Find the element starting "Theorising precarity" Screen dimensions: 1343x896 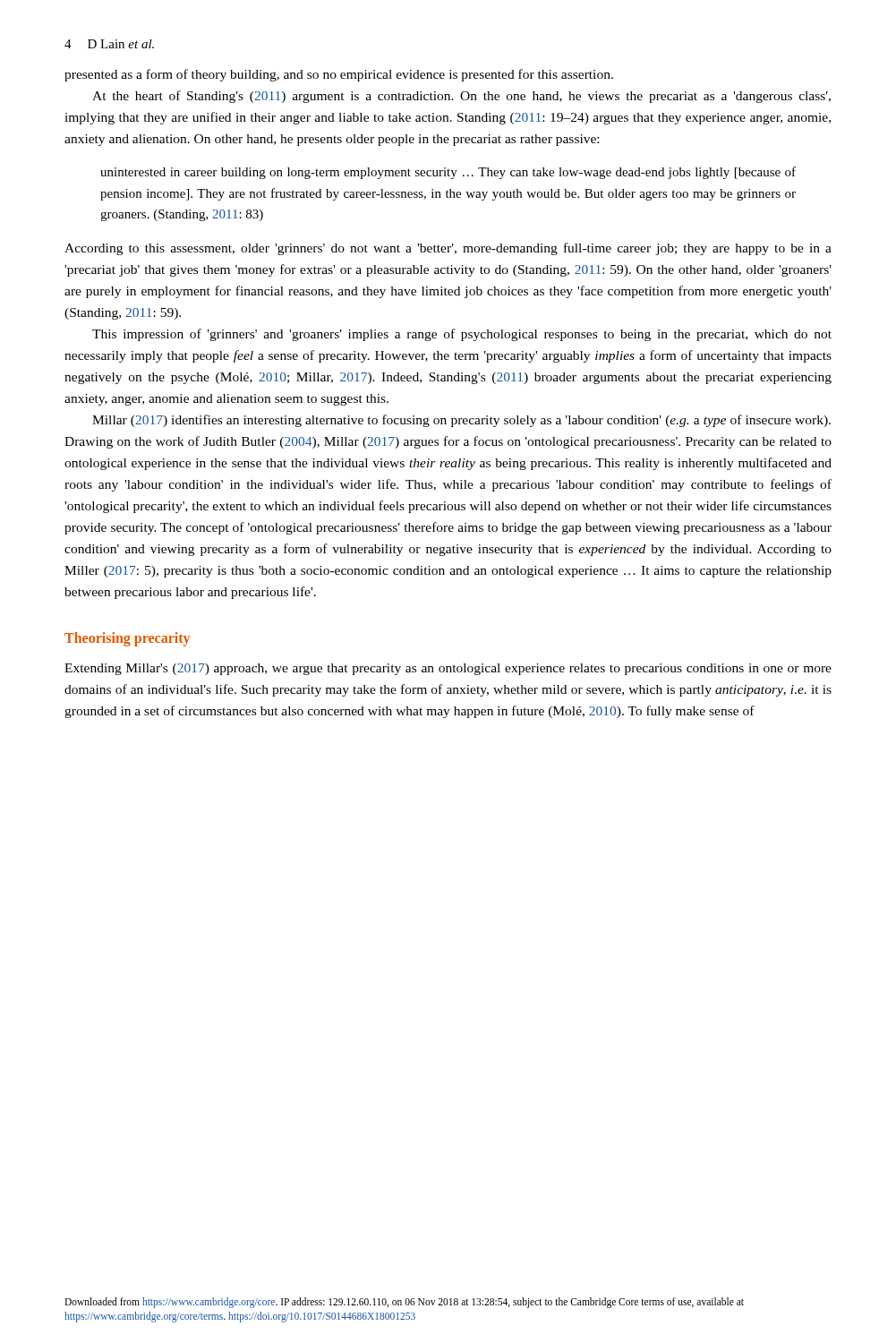point(127,638)
